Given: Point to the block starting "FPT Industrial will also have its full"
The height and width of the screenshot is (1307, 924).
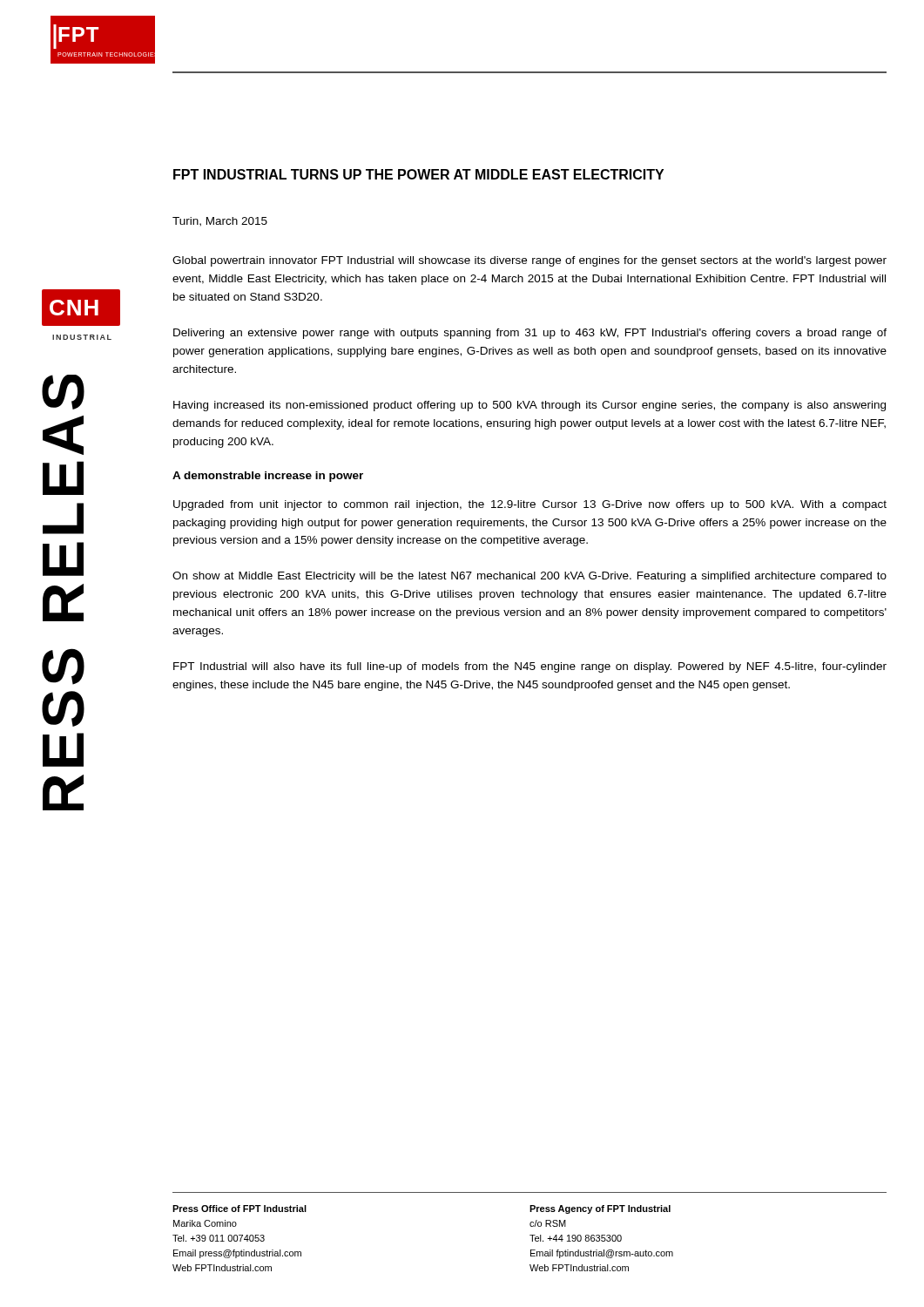Looking at the screenshot, I should 529,675.
